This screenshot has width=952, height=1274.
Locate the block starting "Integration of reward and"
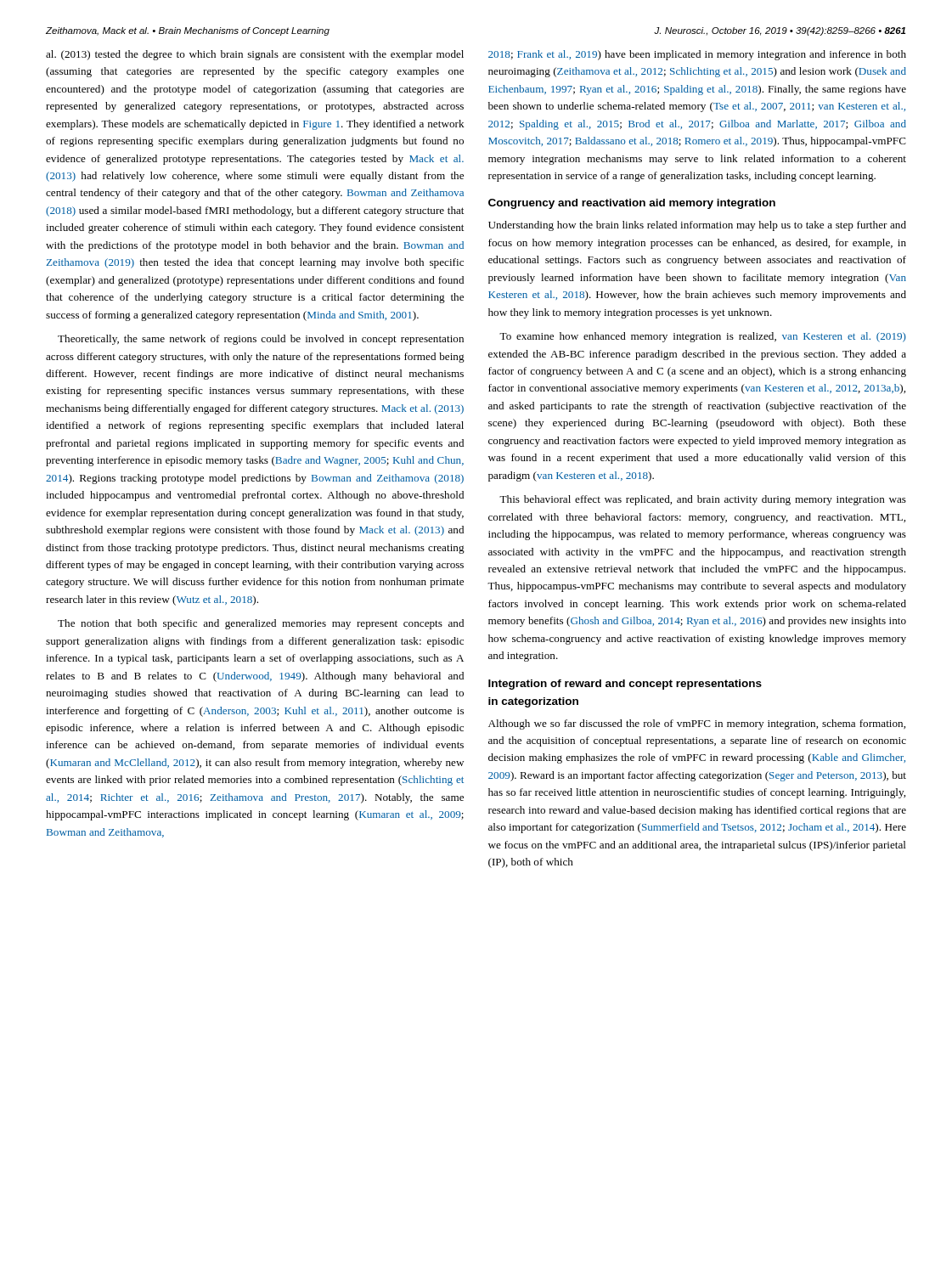[625, 692]
